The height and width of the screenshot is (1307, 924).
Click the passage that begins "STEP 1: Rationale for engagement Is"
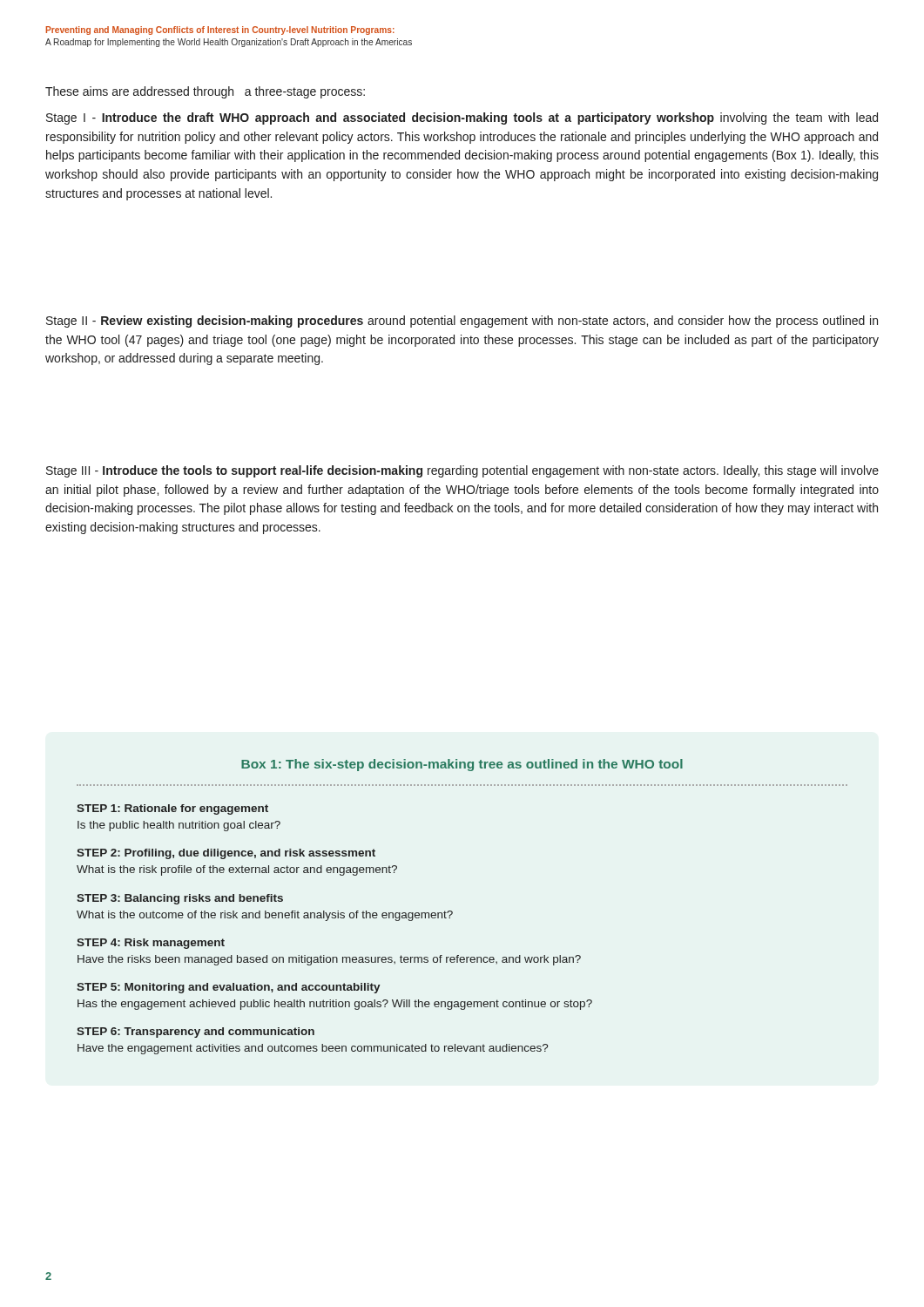click(x=172, y=809)
